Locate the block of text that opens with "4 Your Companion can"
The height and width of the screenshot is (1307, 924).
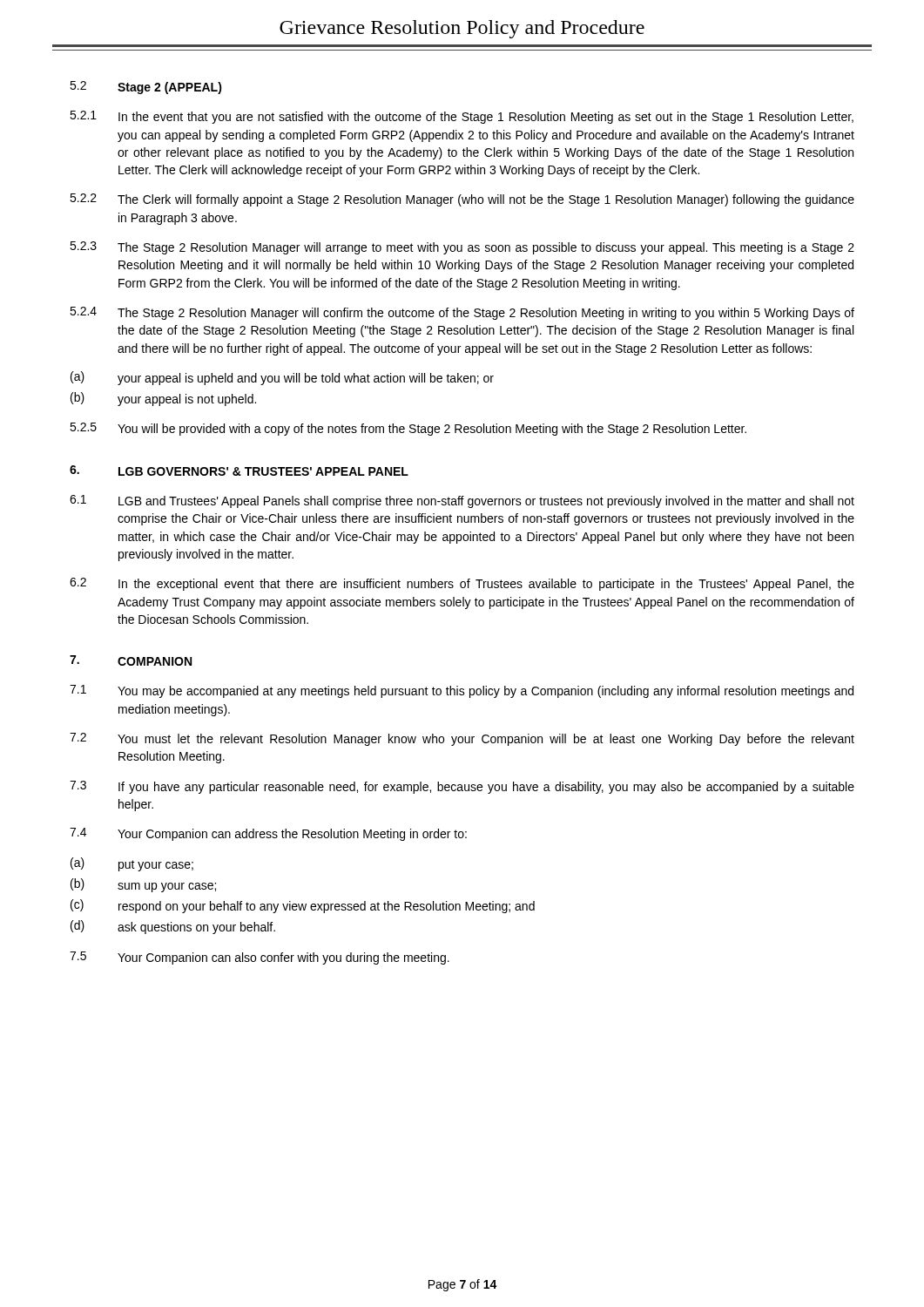pos(462,834)
